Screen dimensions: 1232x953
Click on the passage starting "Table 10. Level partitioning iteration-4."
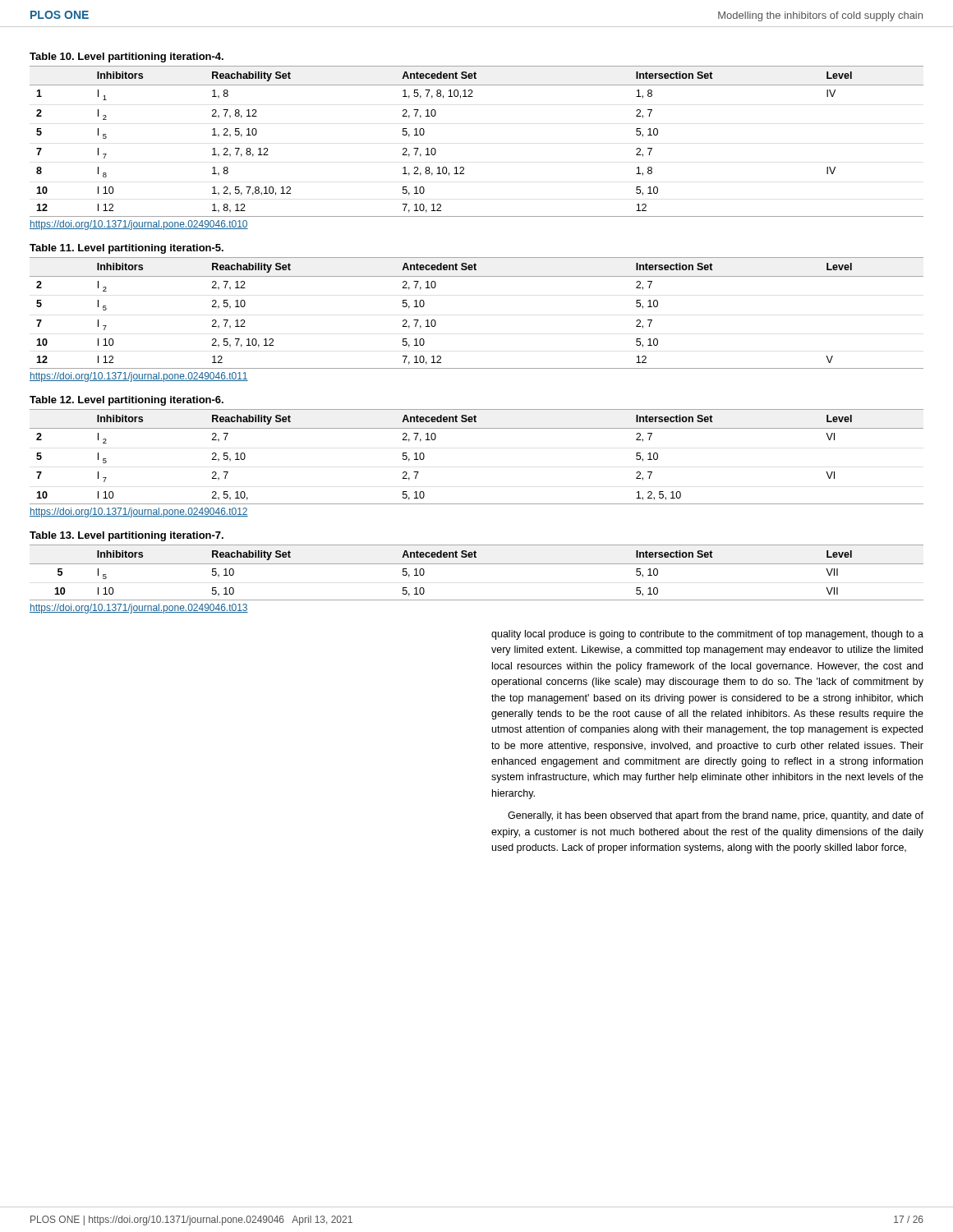click(x=127, y=56)
